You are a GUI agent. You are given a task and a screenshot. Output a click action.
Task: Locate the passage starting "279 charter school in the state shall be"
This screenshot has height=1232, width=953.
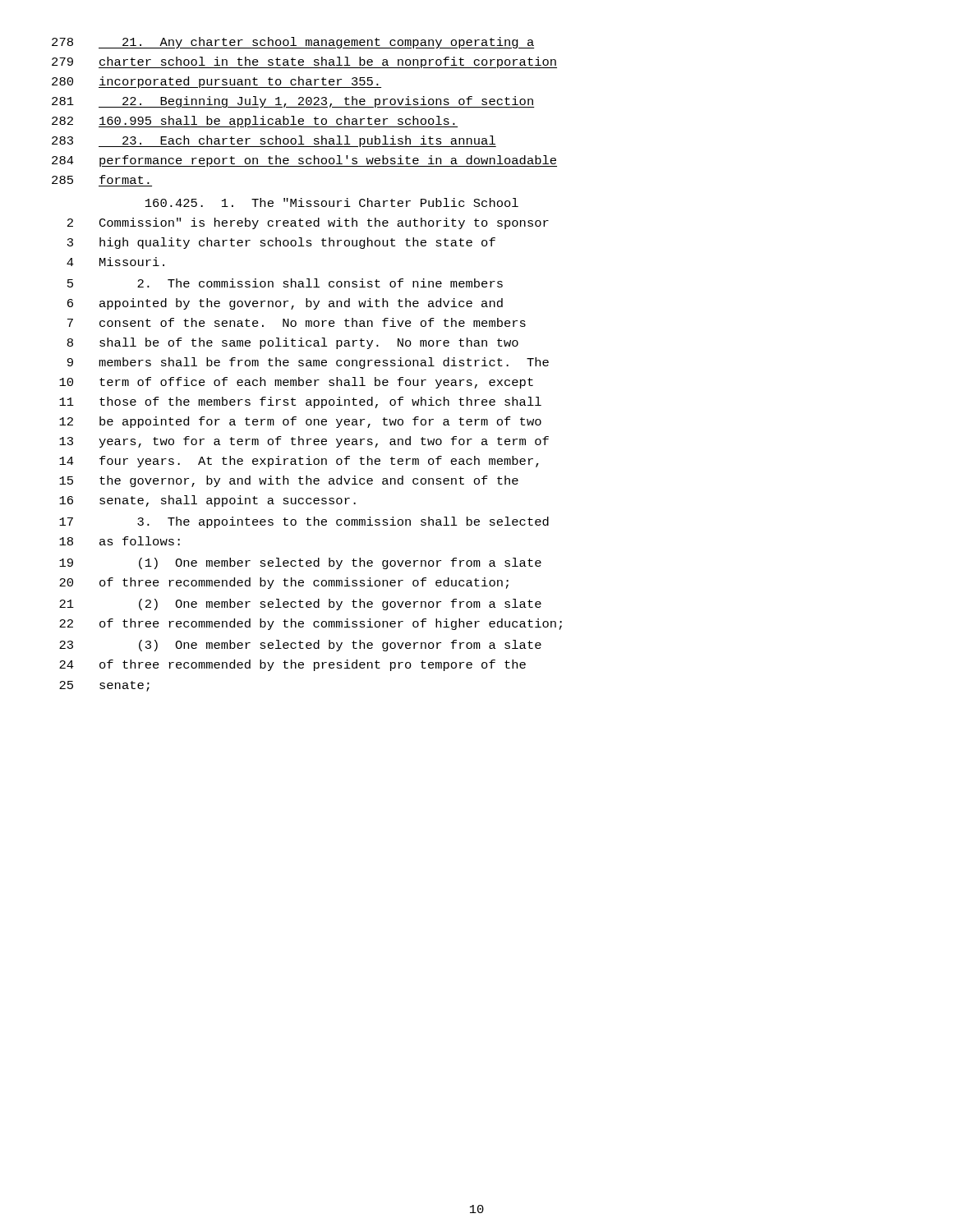(x=476, y=62)
